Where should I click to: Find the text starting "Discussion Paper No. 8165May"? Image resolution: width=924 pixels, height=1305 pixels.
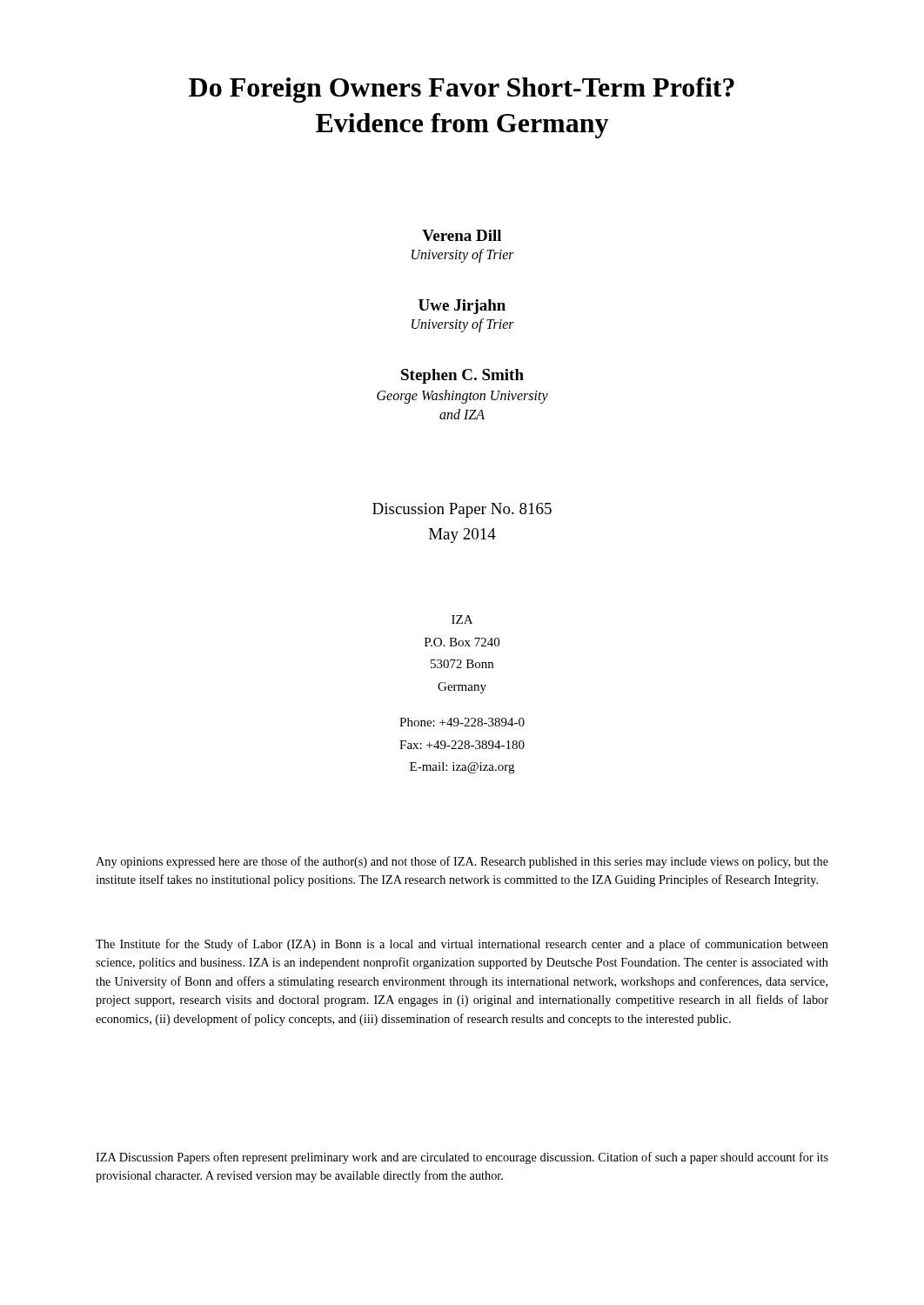462,521
